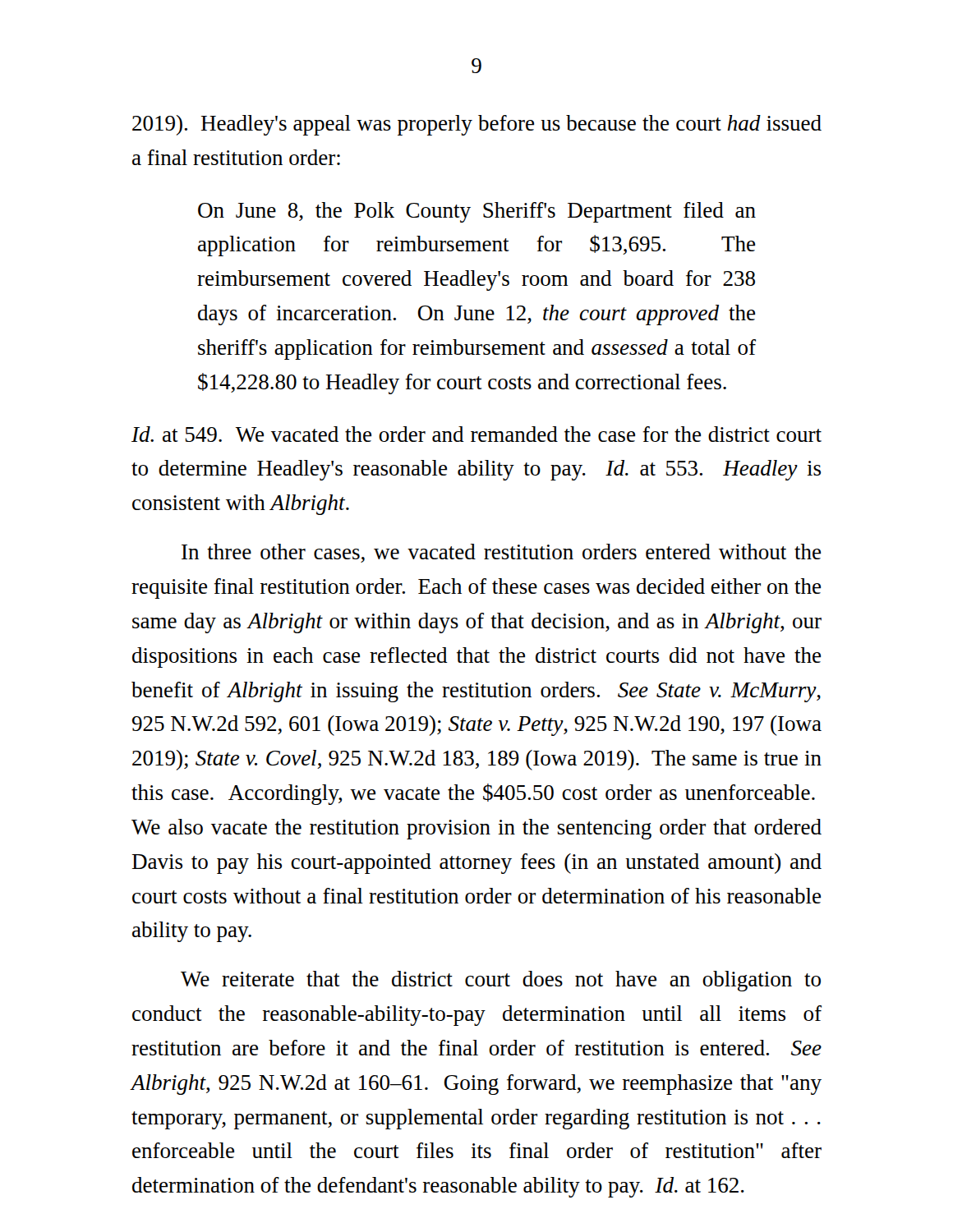Find the block on this page that starts "We reiterate that the district"
The width and height of the screenshot is (953, 1232).
476,1082
